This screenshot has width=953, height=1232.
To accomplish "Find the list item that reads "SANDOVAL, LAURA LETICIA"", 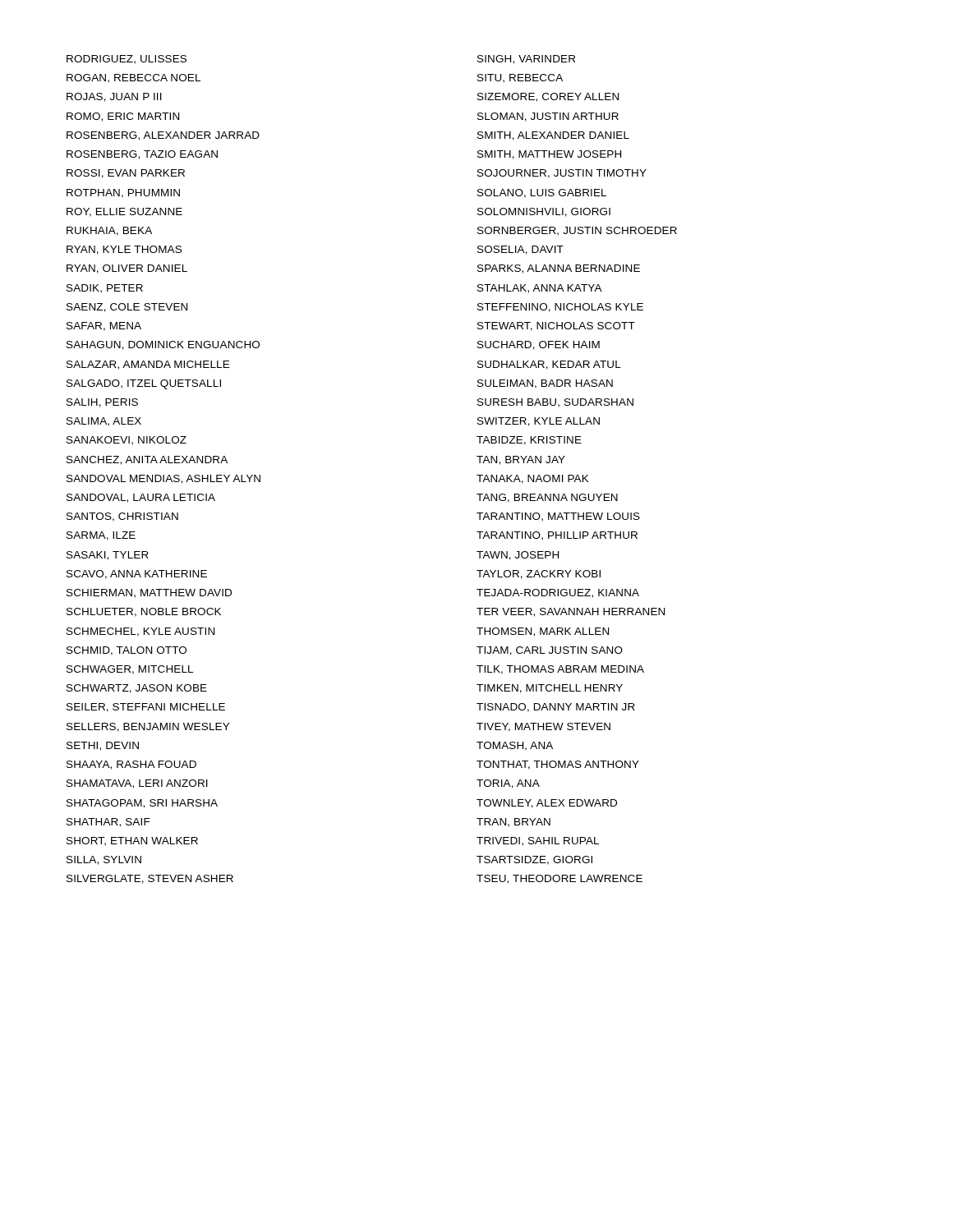I will pyautogui.click(x=141, y=497).
